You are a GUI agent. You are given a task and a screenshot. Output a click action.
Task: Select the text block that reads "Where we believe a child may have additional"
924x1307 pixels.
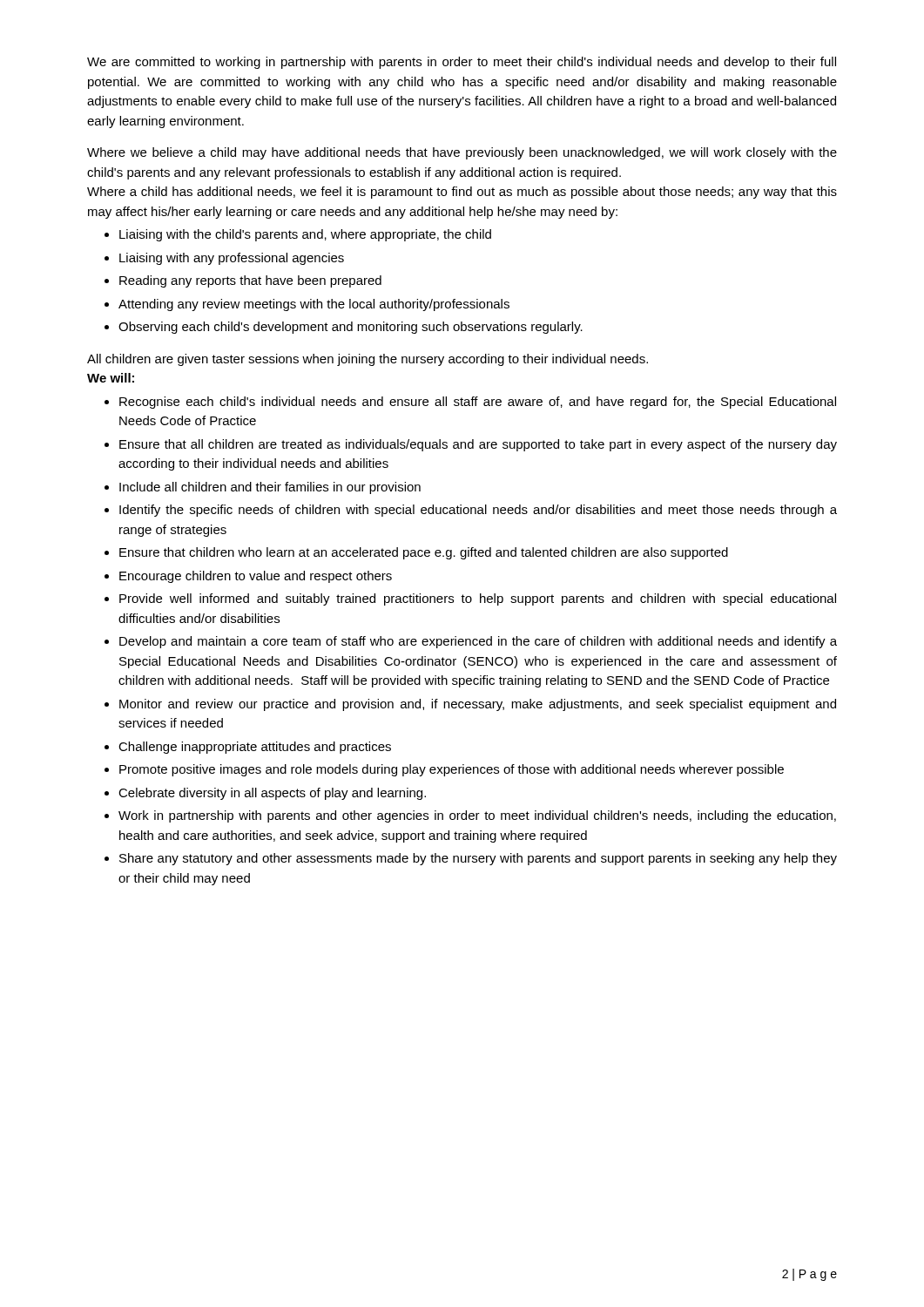click(462, 241)
